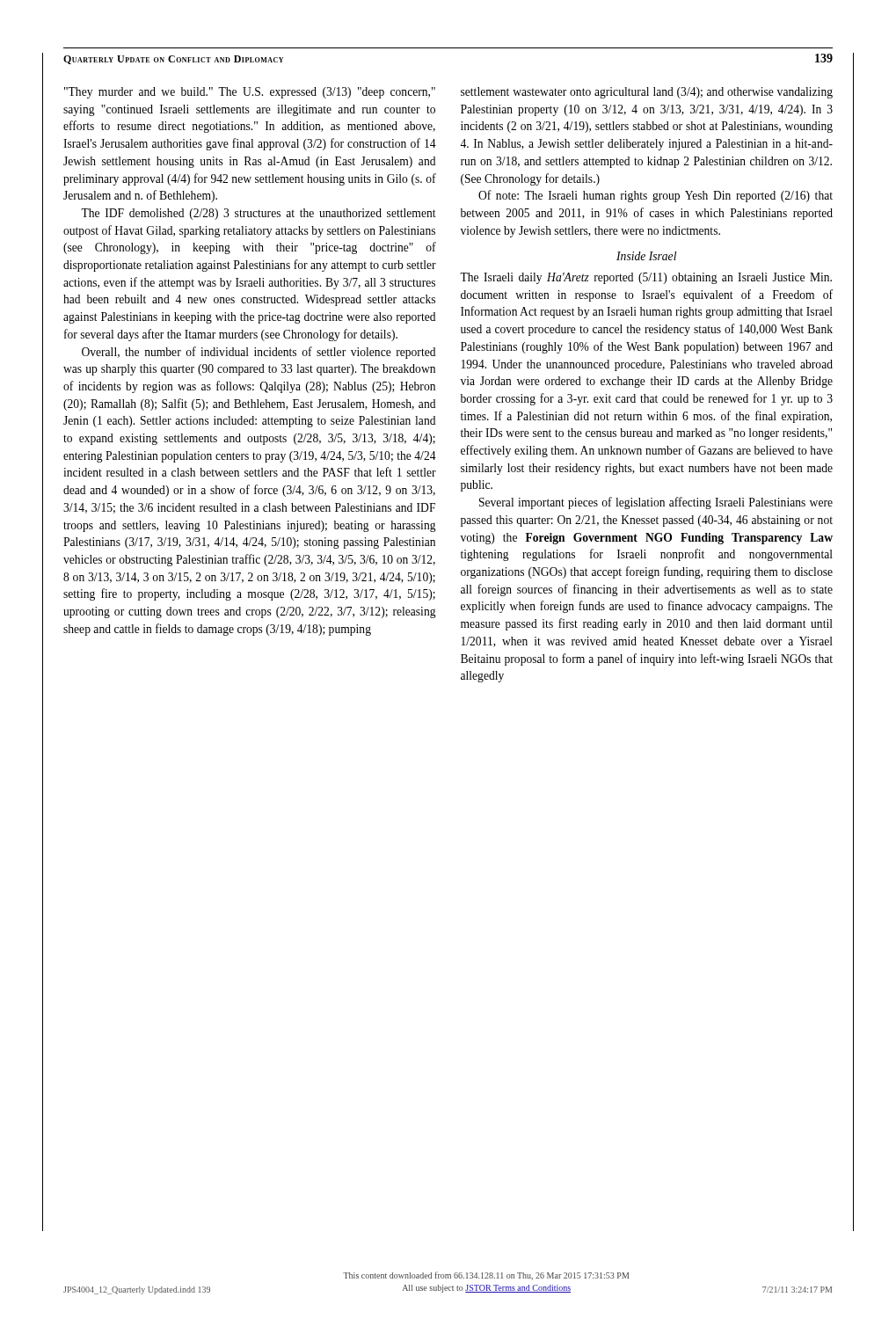Find the passage starting "settlement wastewater onto agricultural land (3/4); and"
This screenshot has width=896, height=1319.
pyautogui.click(x=646, y=162)
